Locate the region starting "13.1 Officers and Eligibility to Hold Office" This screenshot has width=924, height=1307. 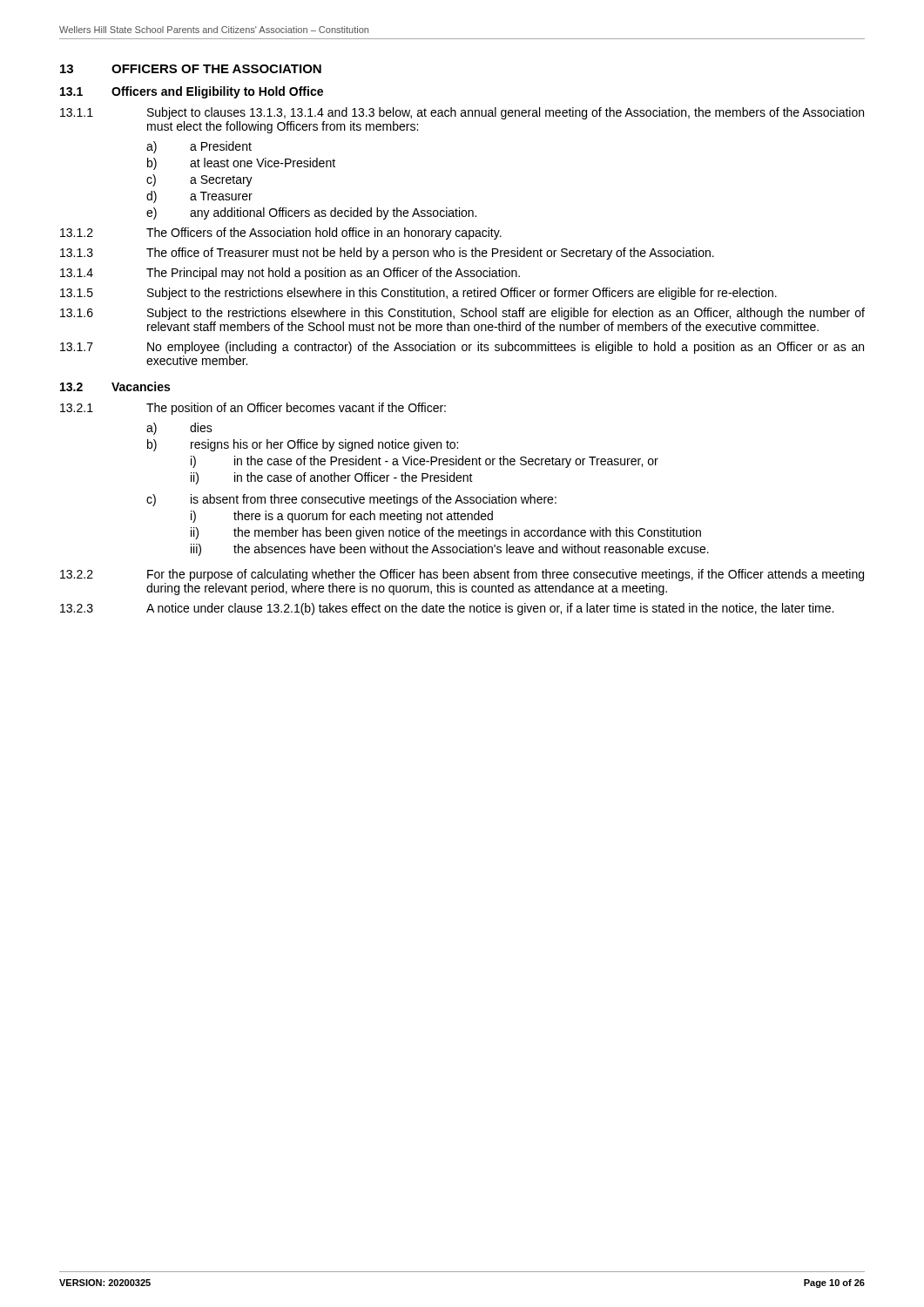click(x=191, y=91)
